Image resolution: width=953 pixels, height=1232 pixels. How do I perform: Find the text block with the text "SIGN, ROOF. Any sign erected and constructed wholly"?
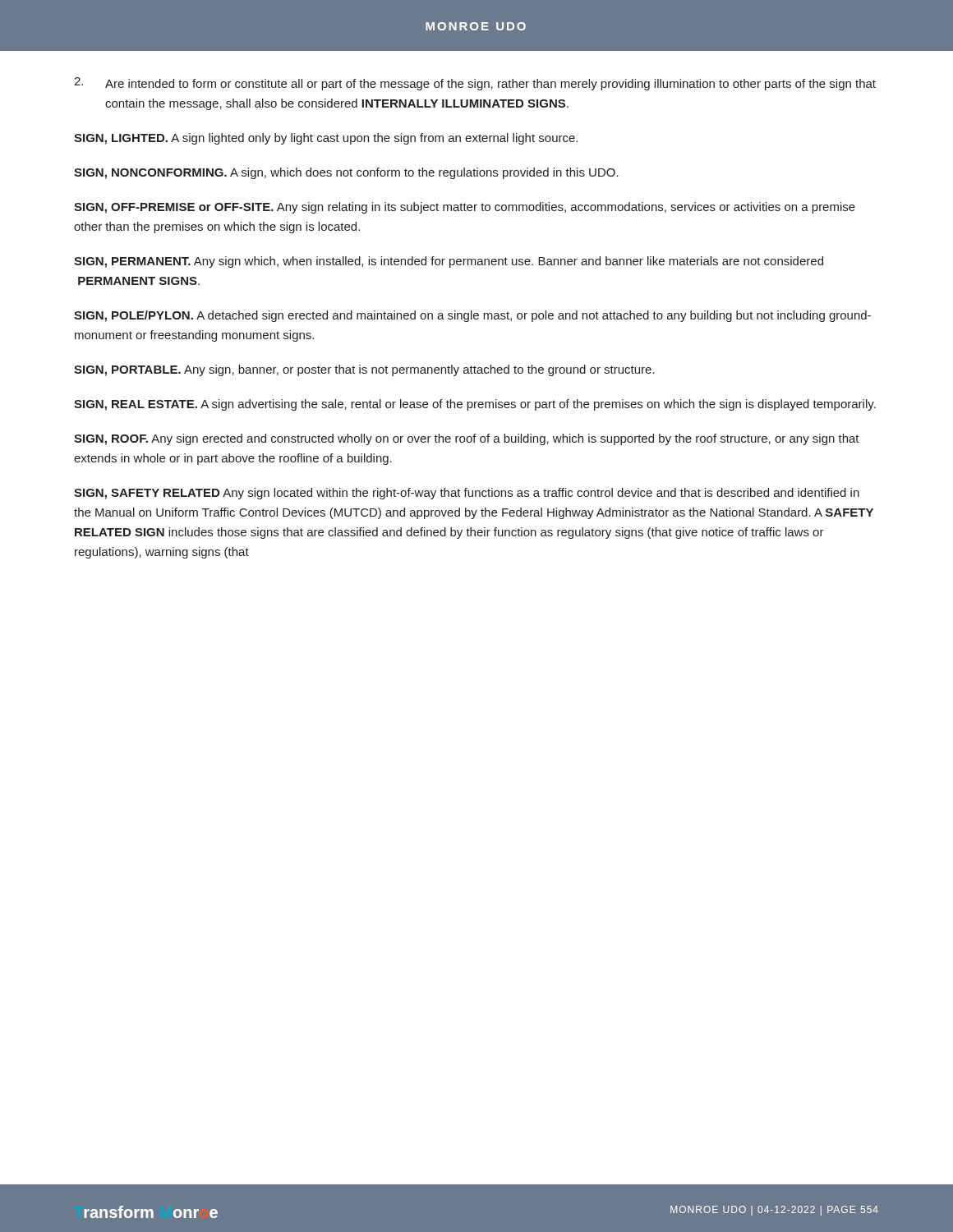tap(466, 448)
